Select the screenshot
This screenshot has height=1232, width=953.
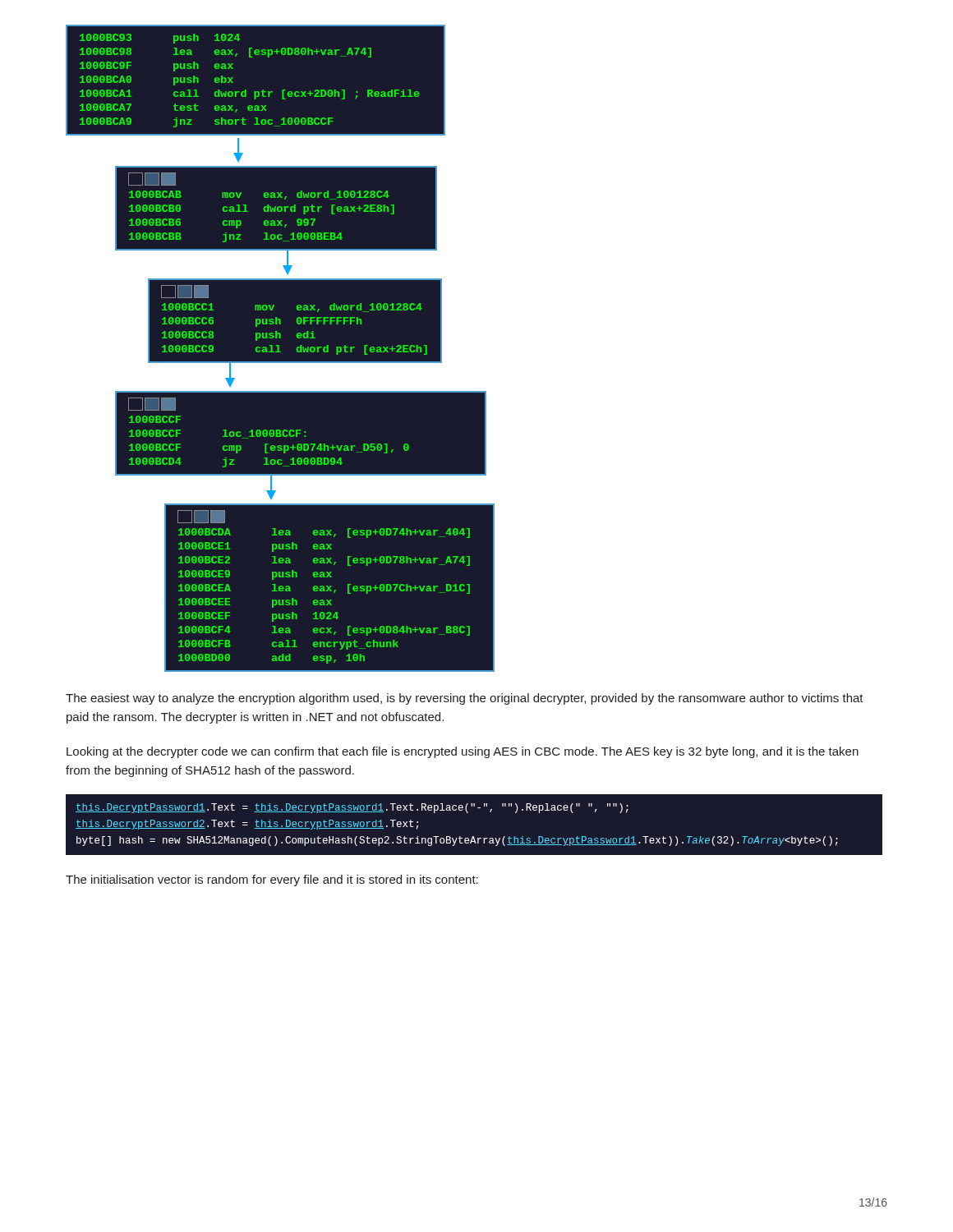point(476,825)
